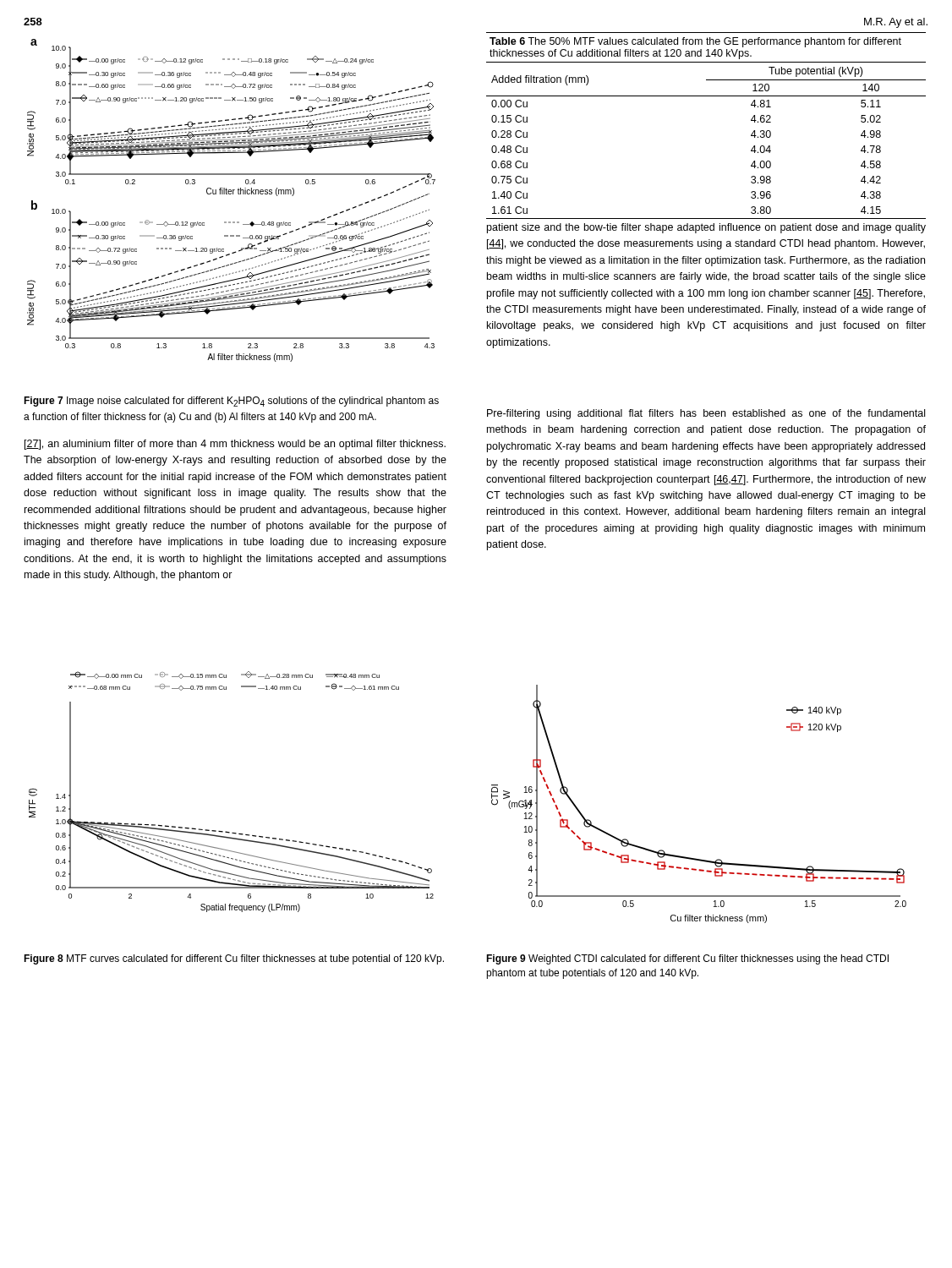Click on the block starting "[27], an aluminium"
The image size is (952, 1268).
pyautogui.click(x=235, y=509)
